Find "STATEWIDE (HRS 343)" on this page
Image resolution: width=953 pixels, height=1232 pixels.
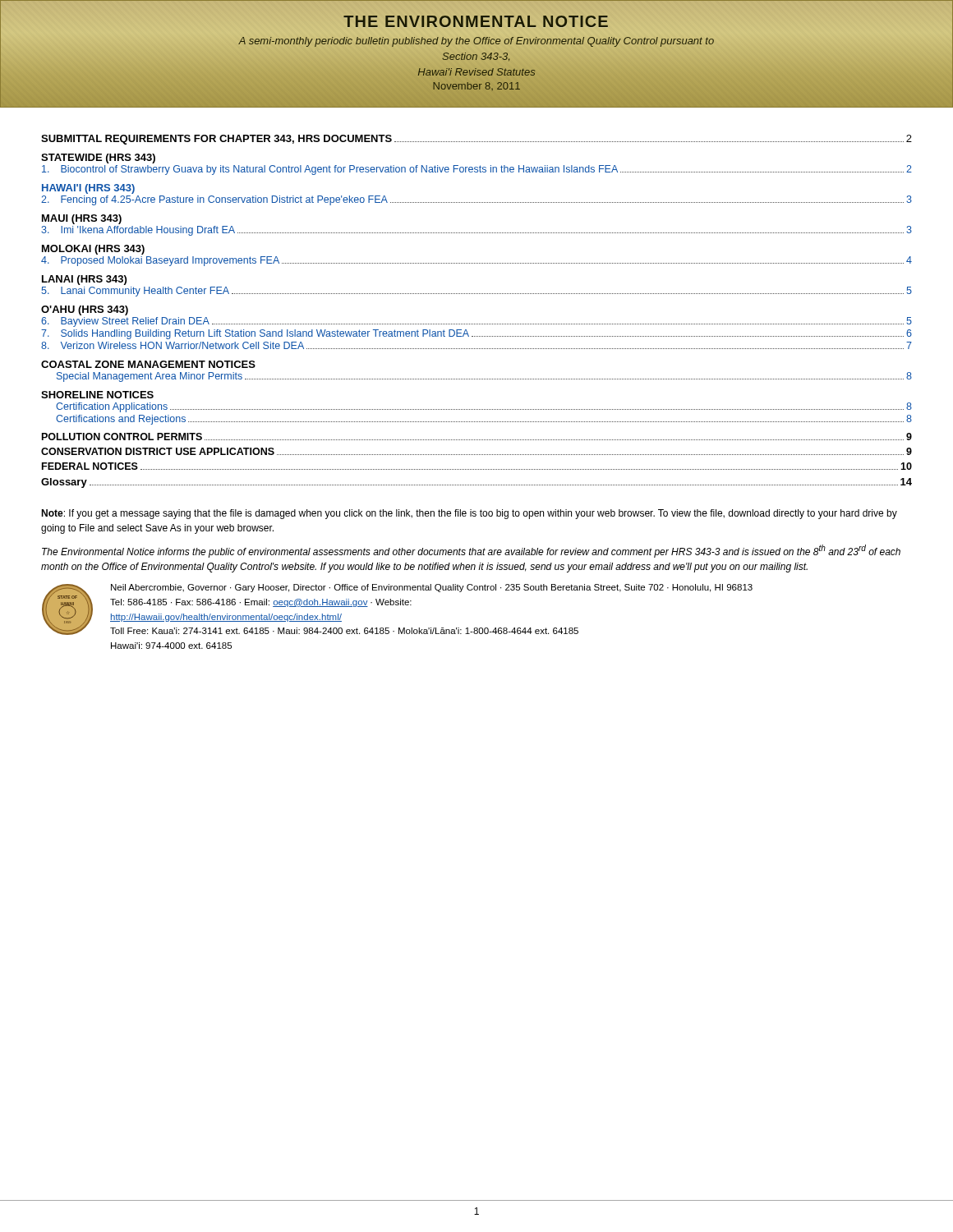point(476,157)
